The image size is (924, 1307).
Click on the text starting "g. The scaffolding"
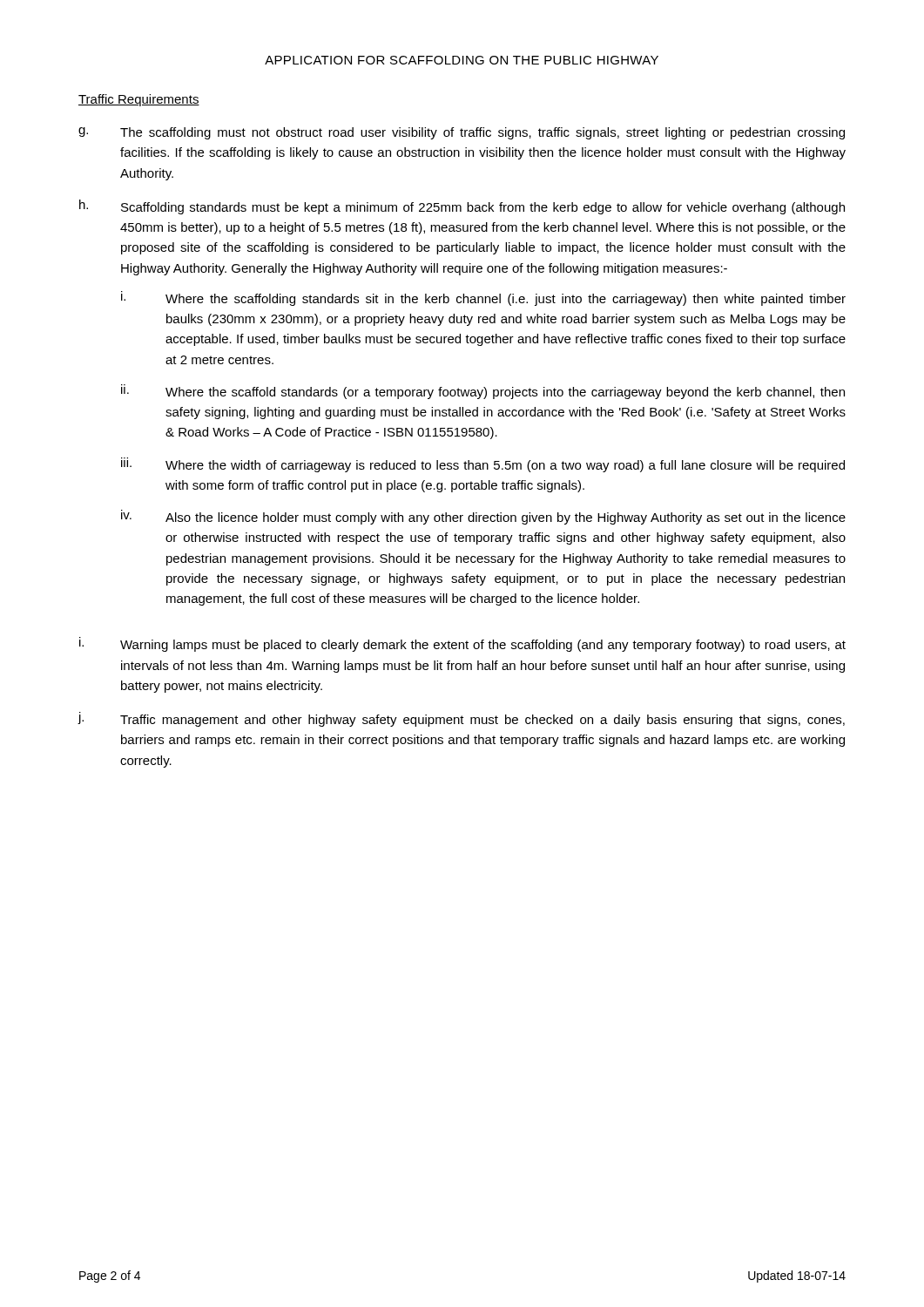point(462,152)
